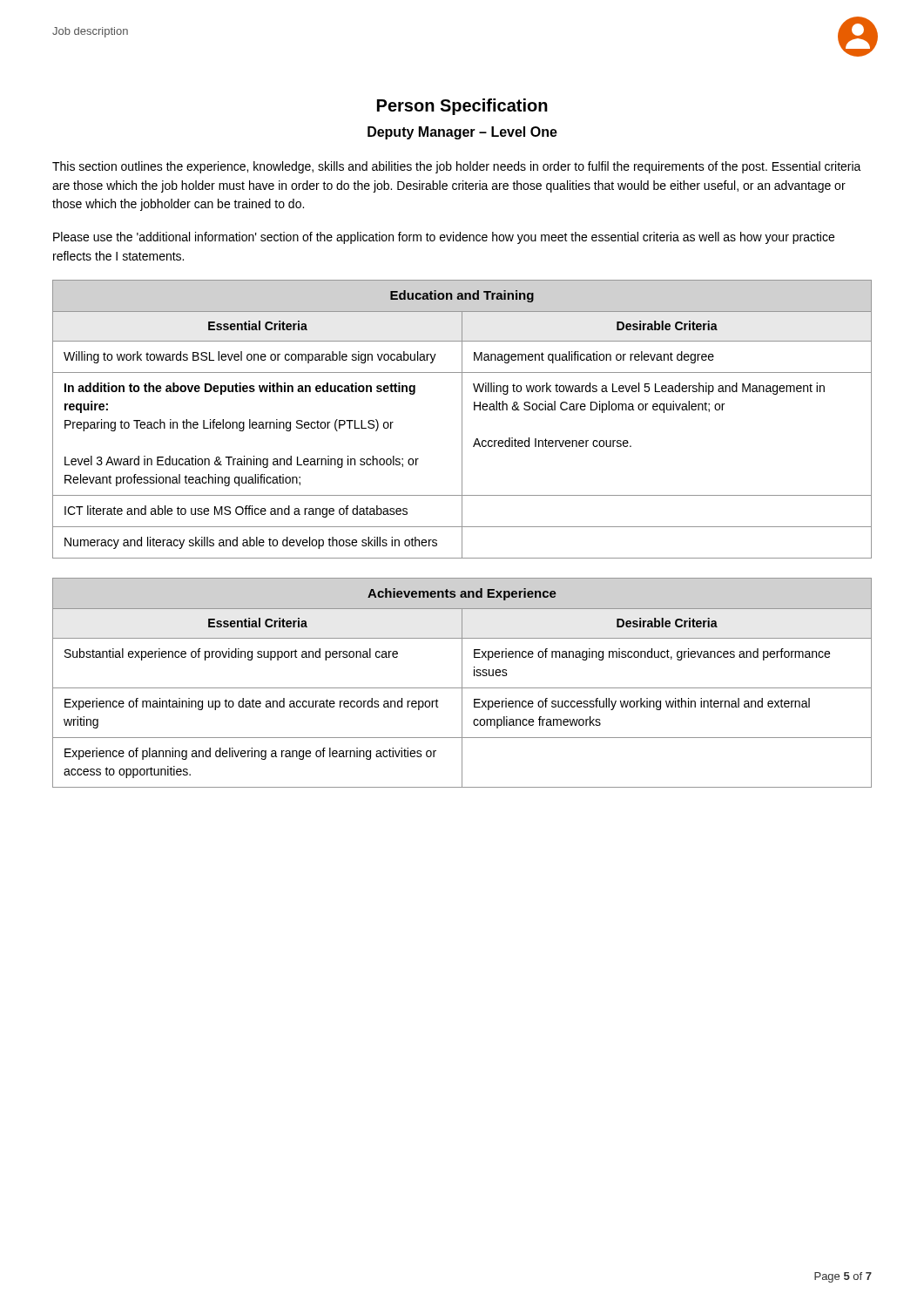This screenshot has height=1307, width=924.
Task: Select the text block with the text "Please use the 'additional information' section of"
Action: [444, 247]
